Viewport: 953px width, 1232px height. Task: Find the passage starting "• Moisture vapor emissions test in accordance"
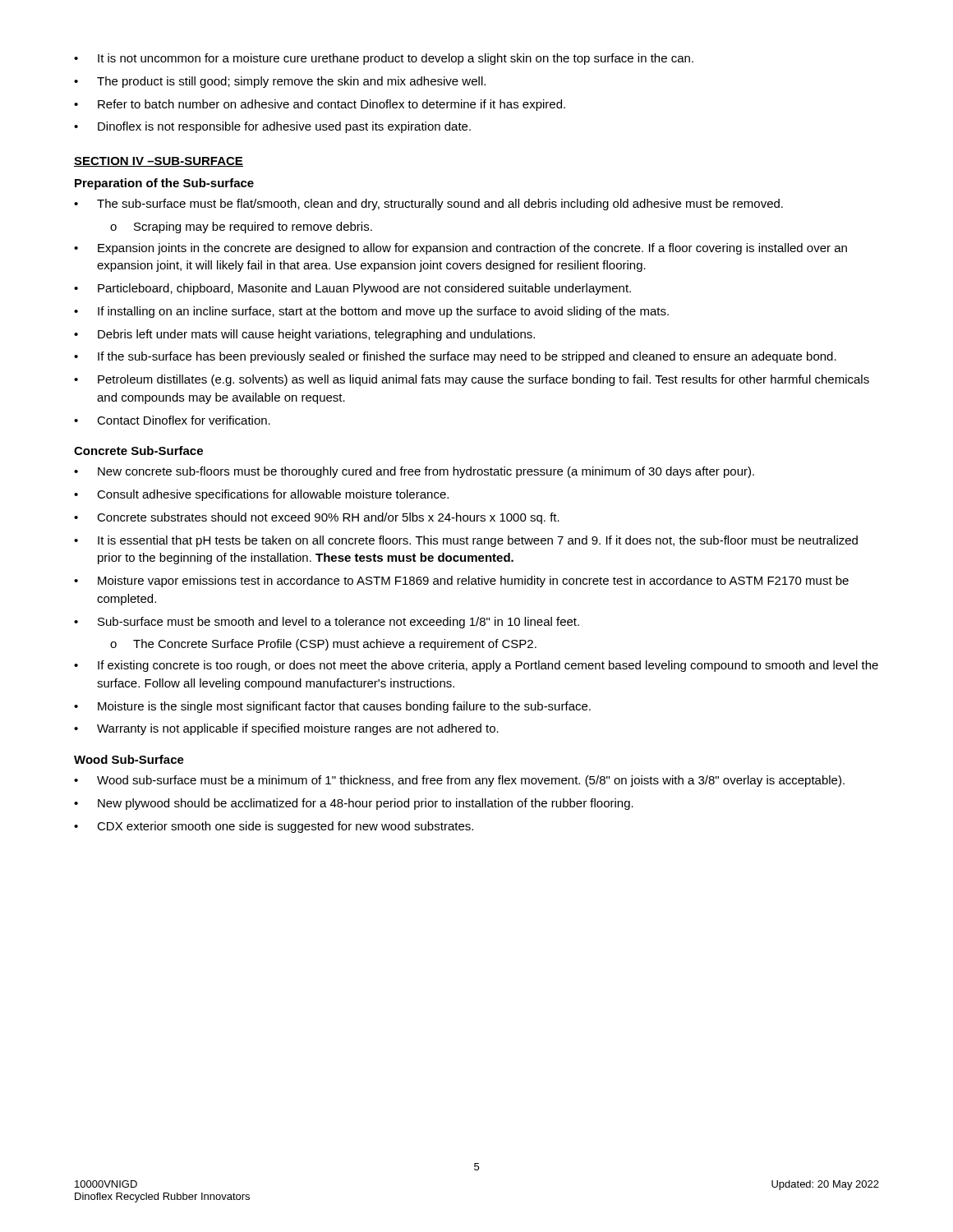[x=476, y=590]
